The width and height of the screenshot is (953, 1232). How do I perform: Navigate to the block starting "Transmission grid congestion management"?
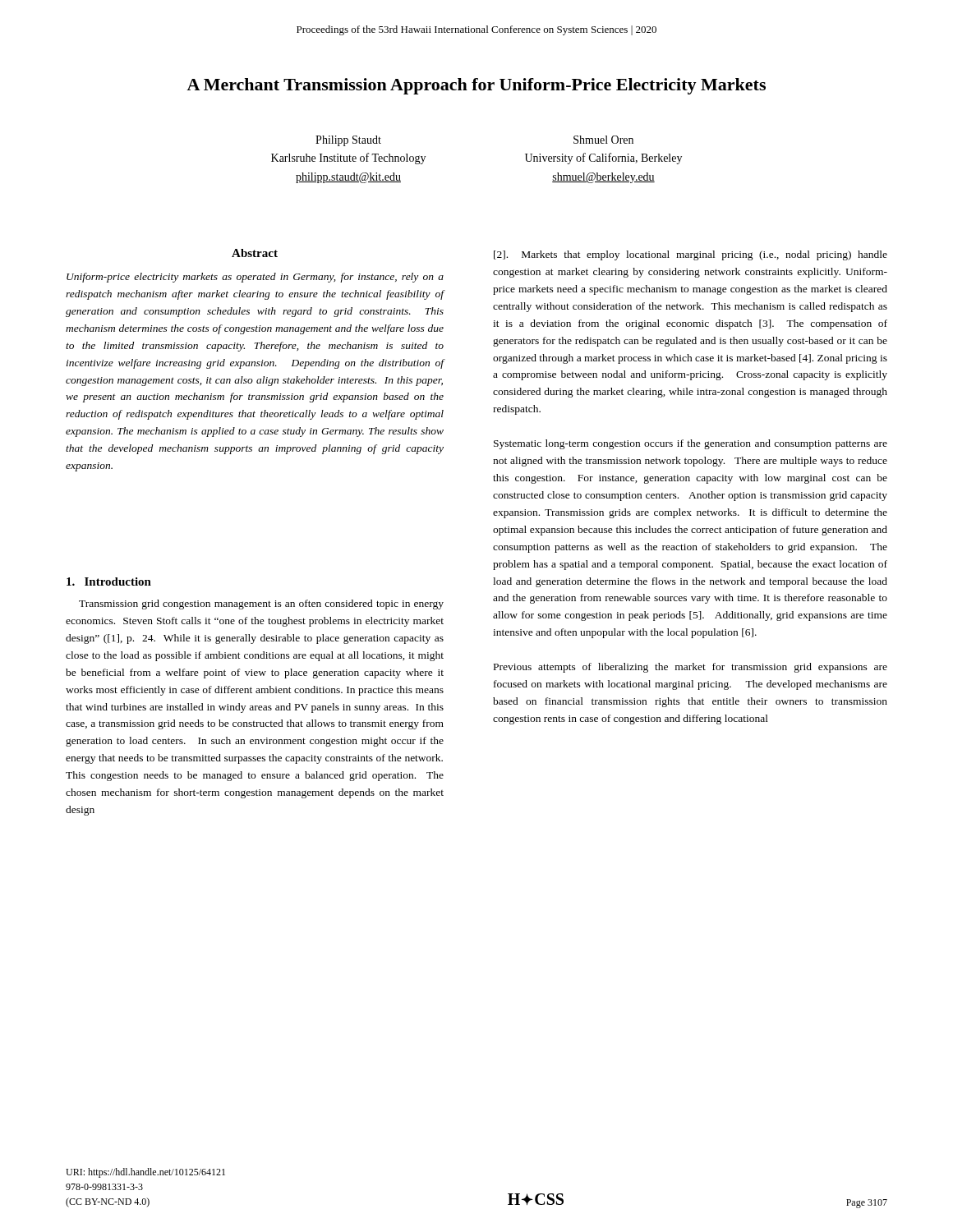[x=255, y=706]
